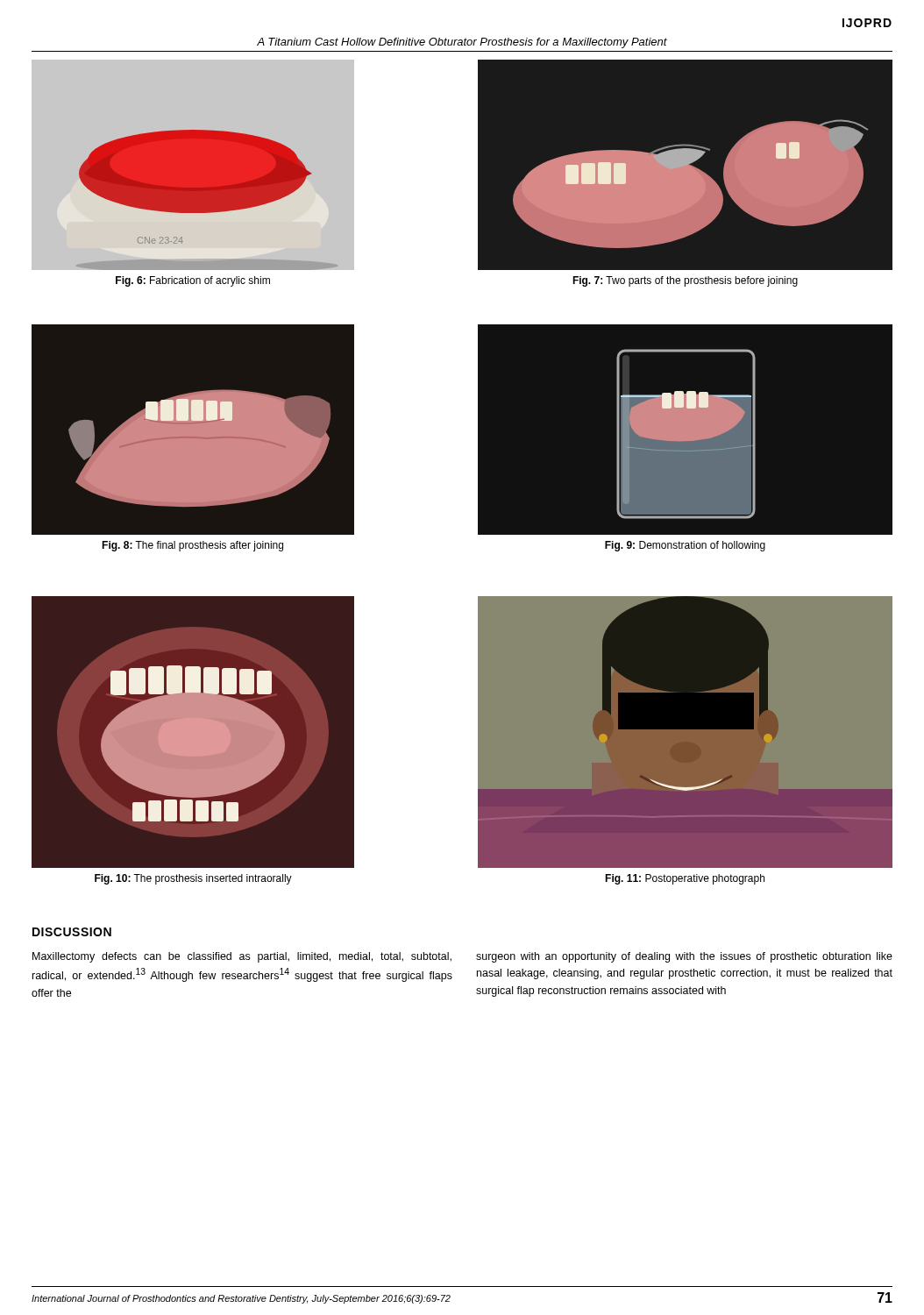The height and width of the screenshot is (1315, 924).
Task: Select the caption that says "Fig. 10: The prosthesis inserted intraorally"
Action: click(x=193, y=878)
